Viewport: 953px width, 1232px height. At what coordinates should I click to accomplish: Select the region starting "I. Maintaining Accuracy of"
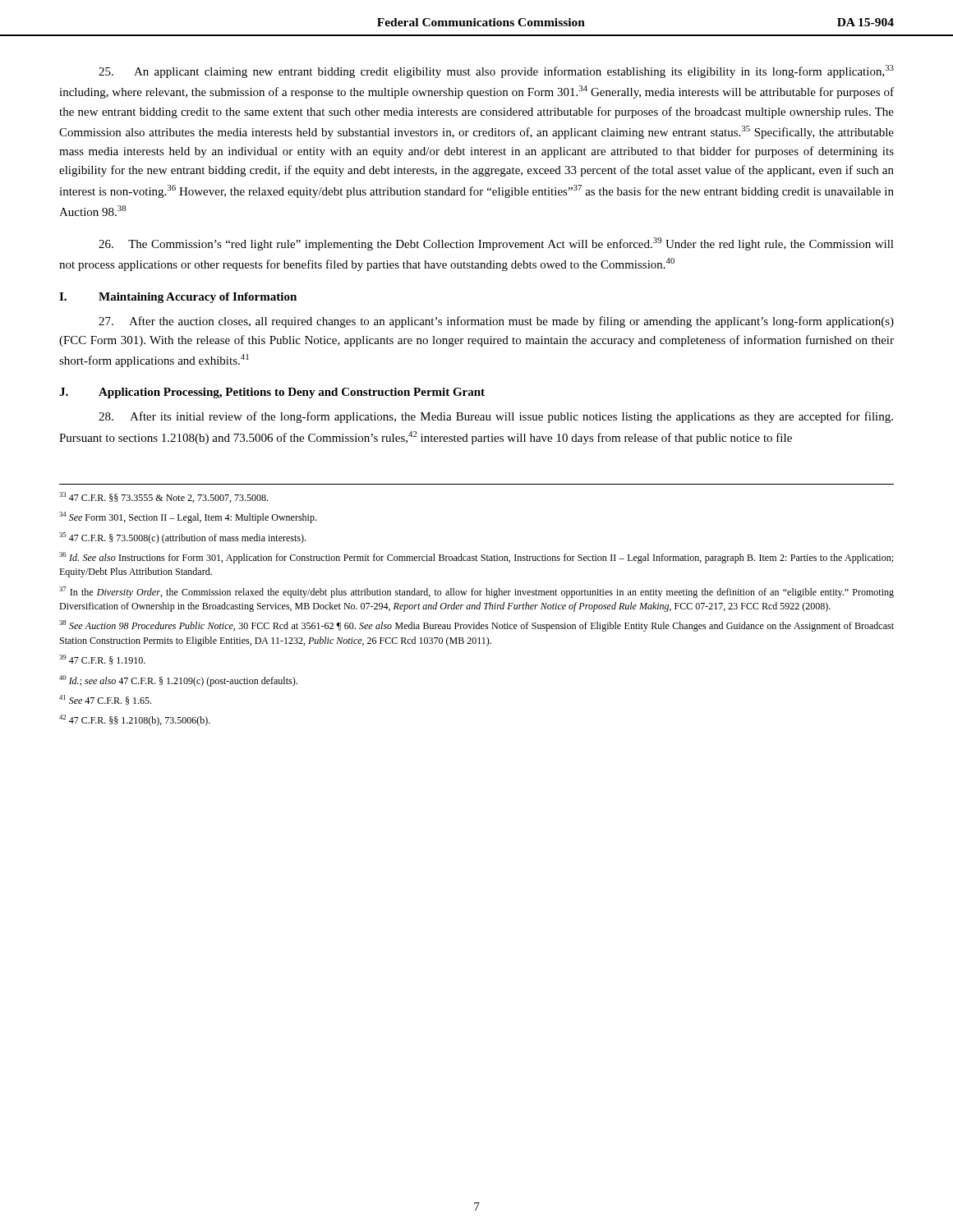pyautogui.click(x=178, y=296)
